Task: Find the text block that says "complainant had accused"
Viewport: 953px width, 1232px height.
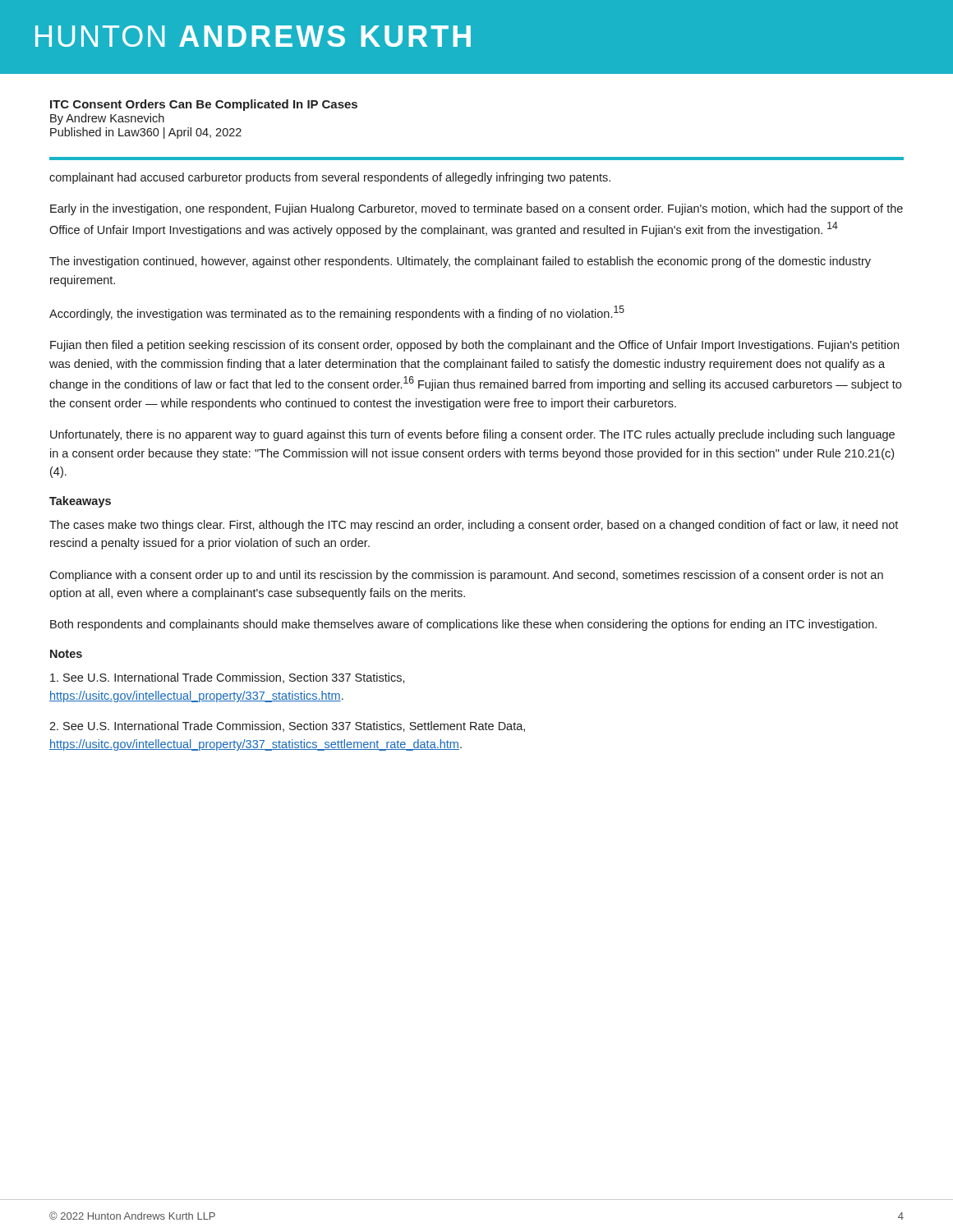Action: tap(476, 178)
